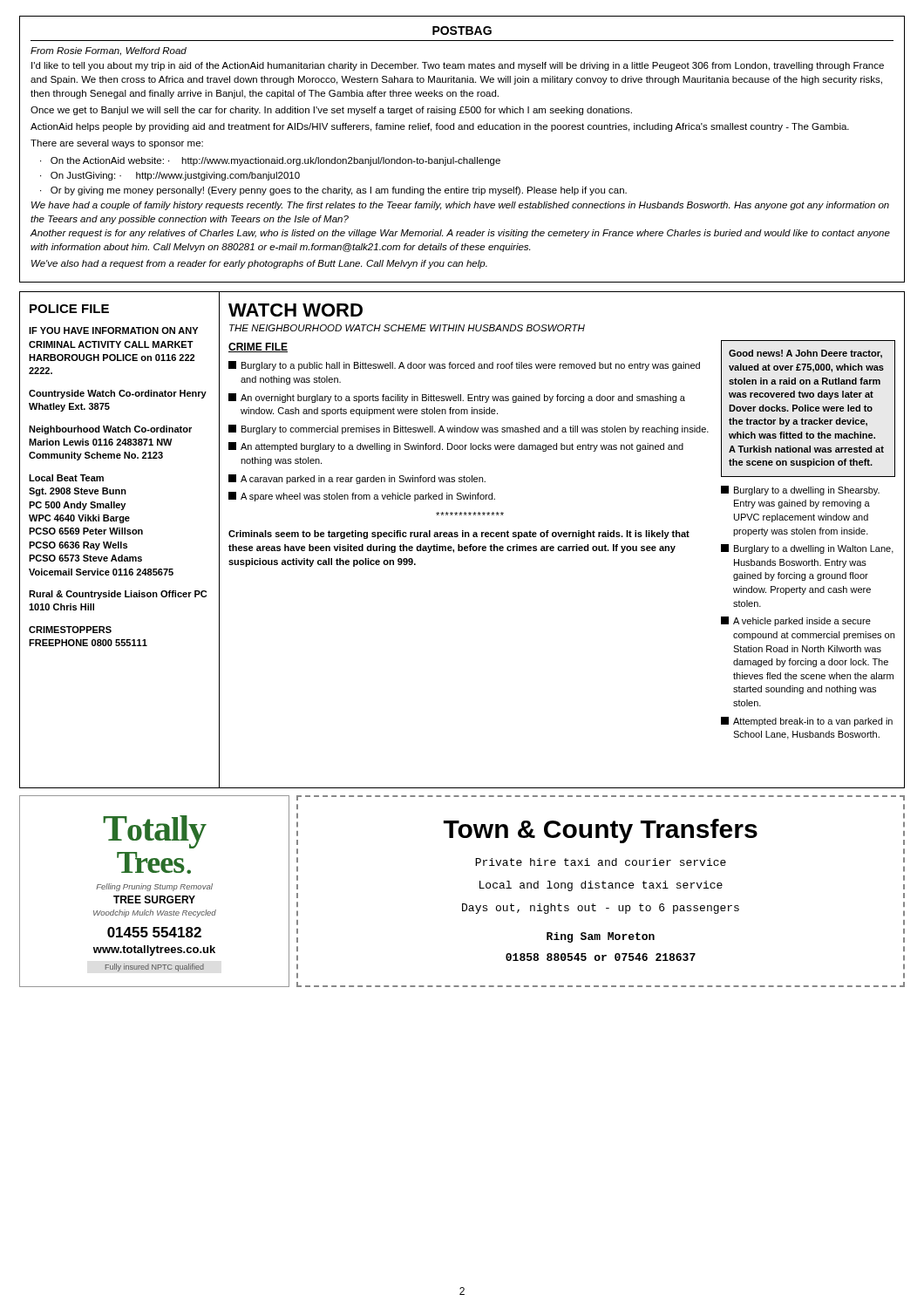924x1308 pixels.
Task: Locate the logo
Action: click(x=154, y=891)
